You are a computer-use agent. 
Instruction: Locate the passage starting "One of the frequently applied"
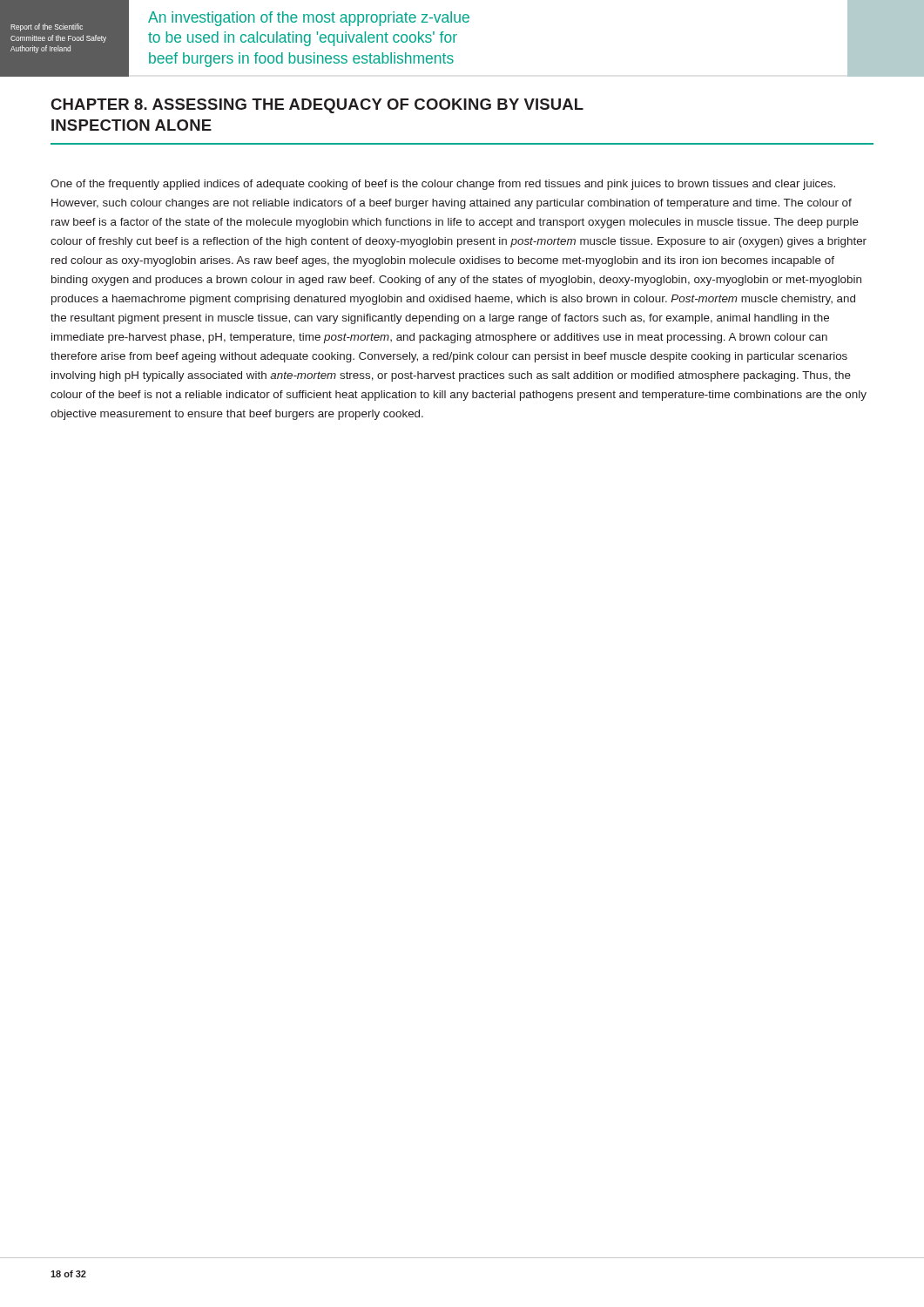(x=462, y=299)
